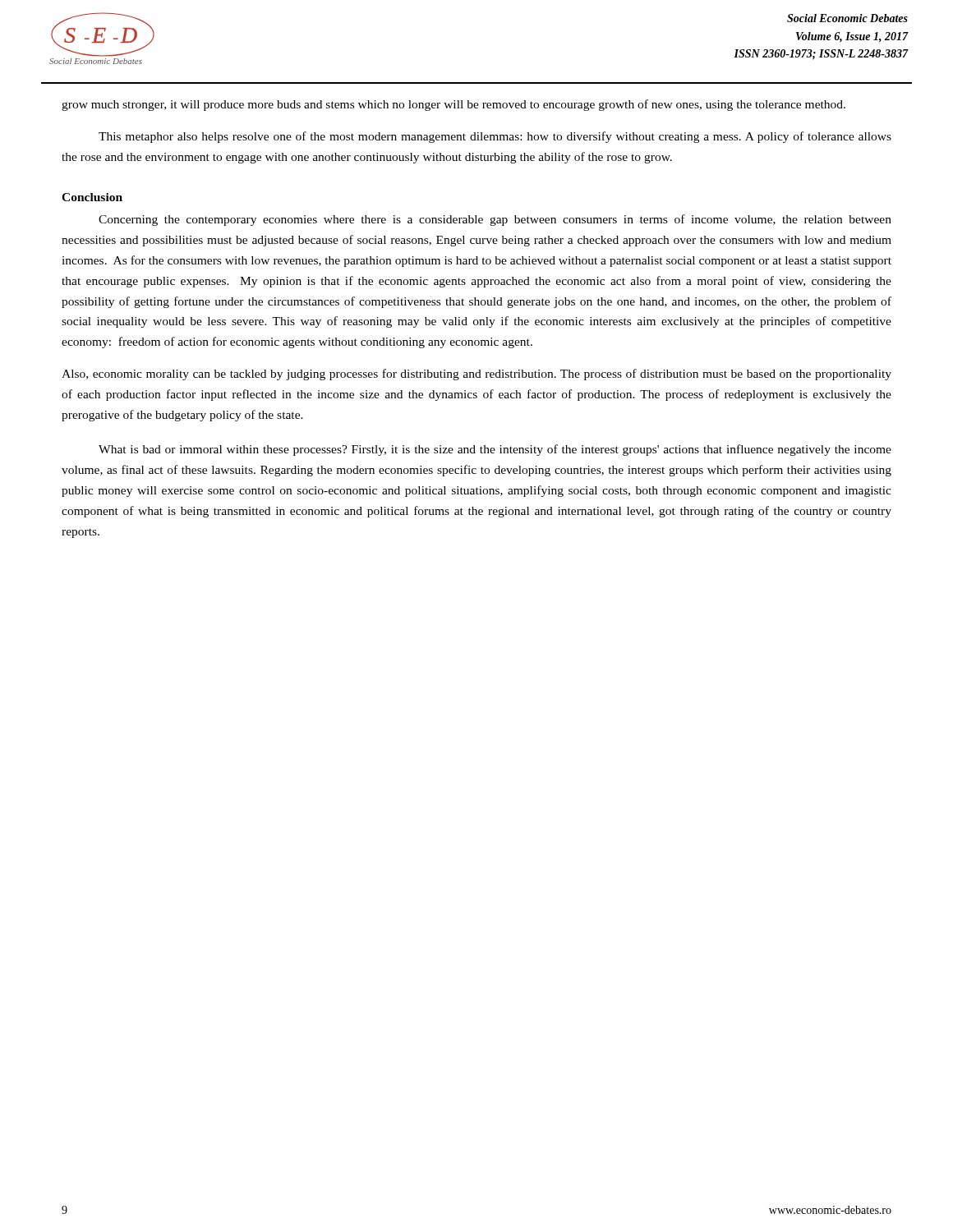Point to the element starting "Concerning the contemporary"

476,281
